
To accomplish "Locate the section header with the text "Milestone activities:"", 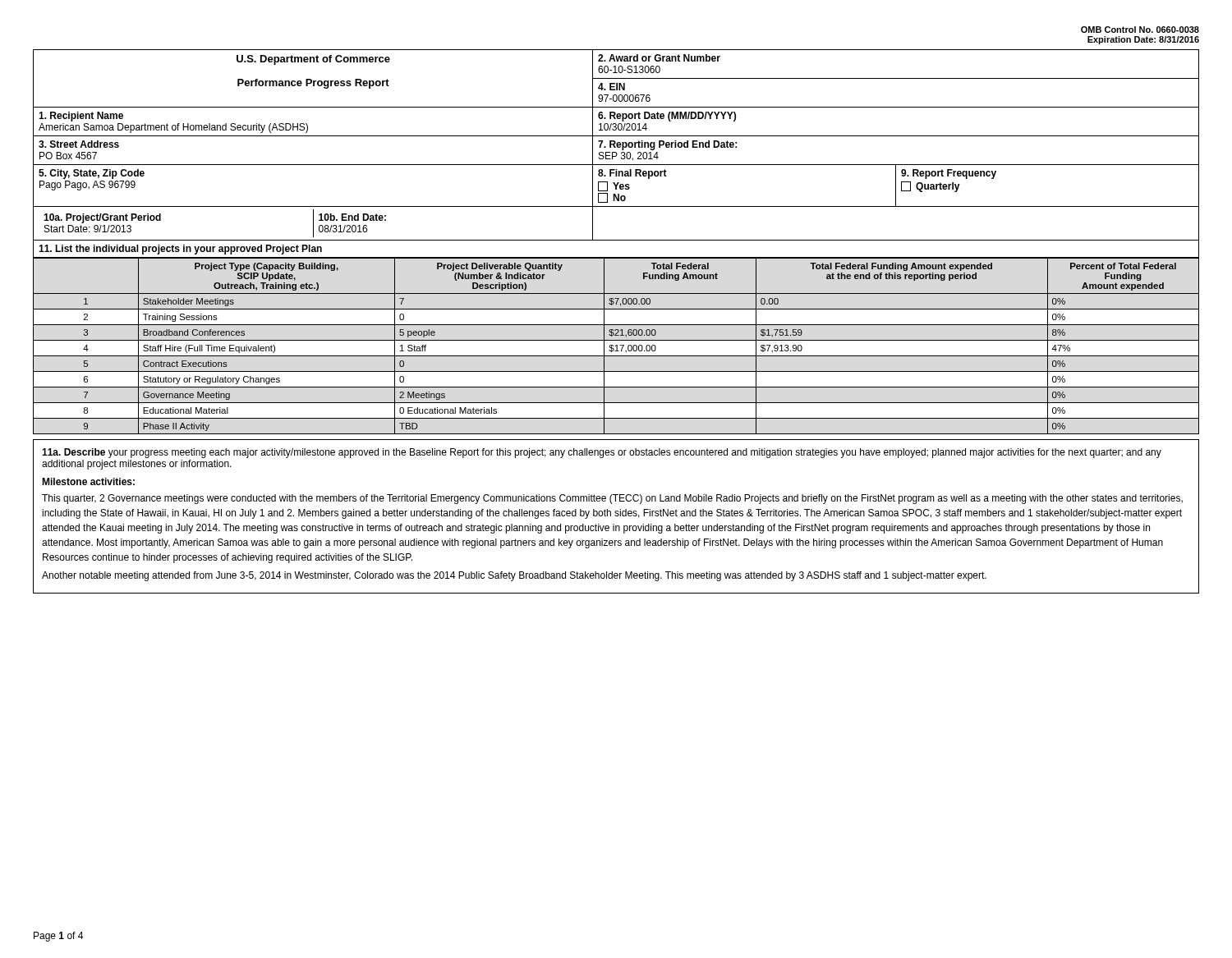I will [x=89, y=482].
